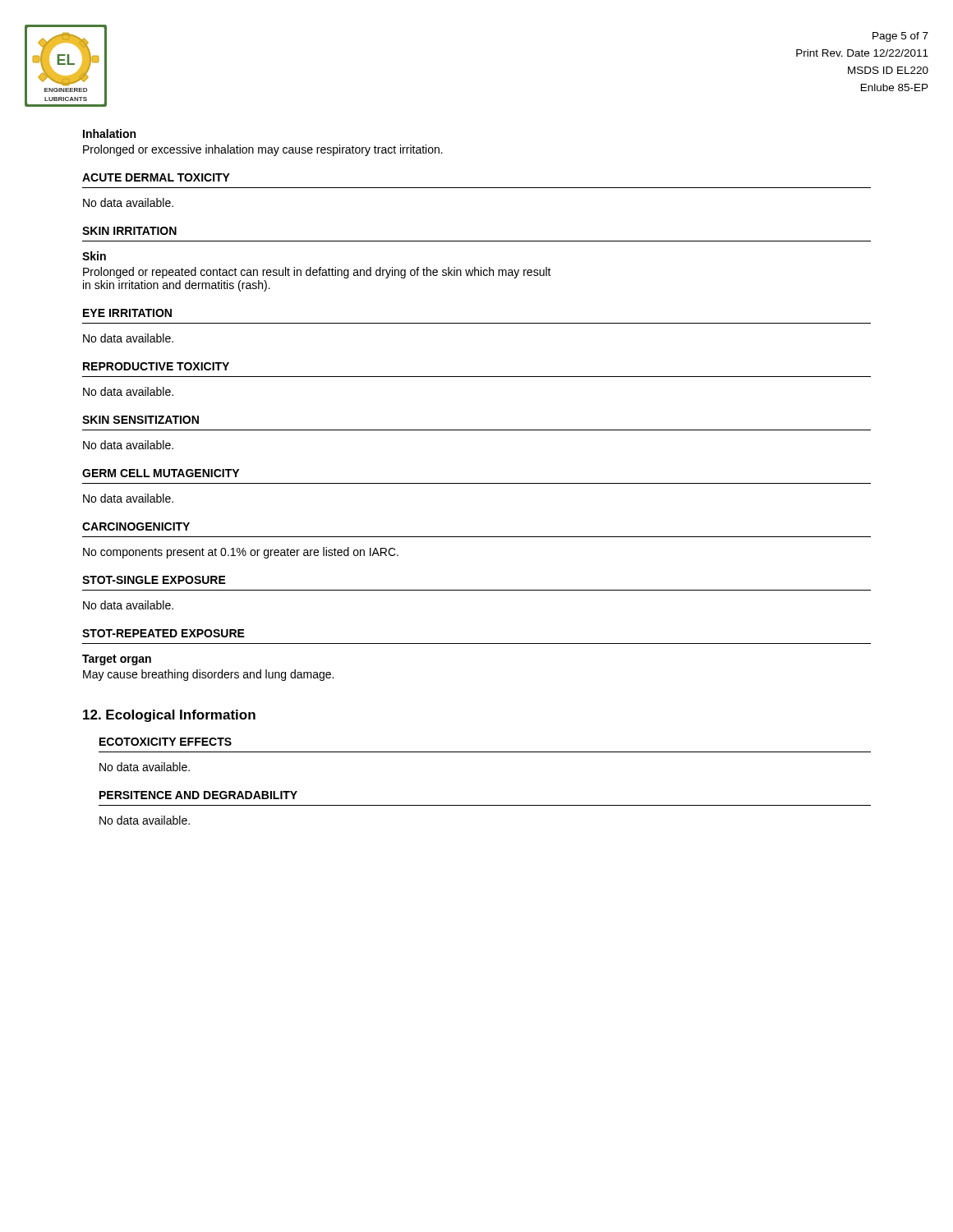Select the passage starting "ECOTOXICITY EFFECTS"
Screen dimensions: 1232x953
click(x=165, y=742)
